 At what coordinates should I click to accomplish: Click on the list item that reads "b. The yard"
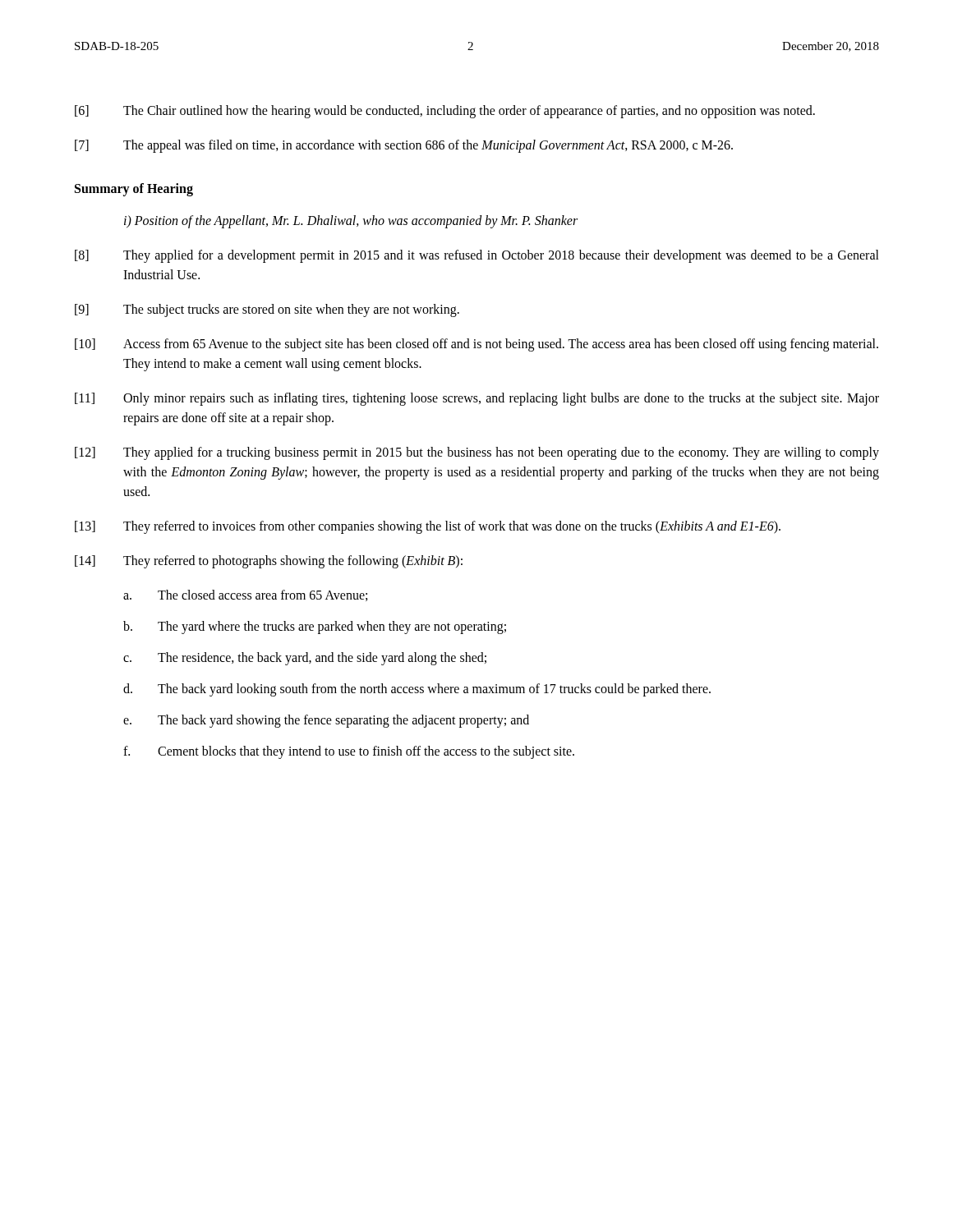click(501, 627)
